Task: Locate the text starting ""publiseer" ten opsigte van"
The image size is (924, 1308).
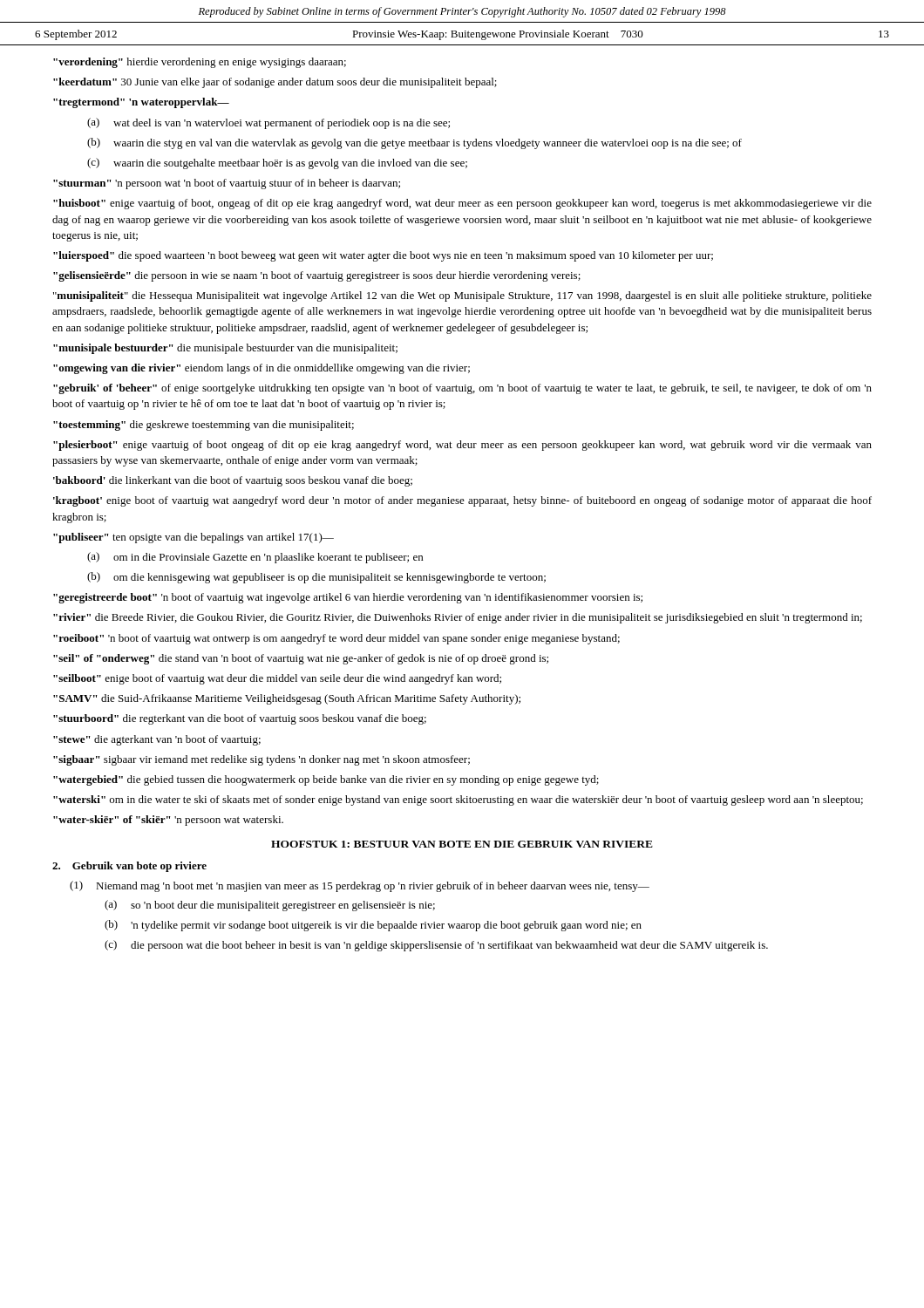Action: click(x=193, y=536)
